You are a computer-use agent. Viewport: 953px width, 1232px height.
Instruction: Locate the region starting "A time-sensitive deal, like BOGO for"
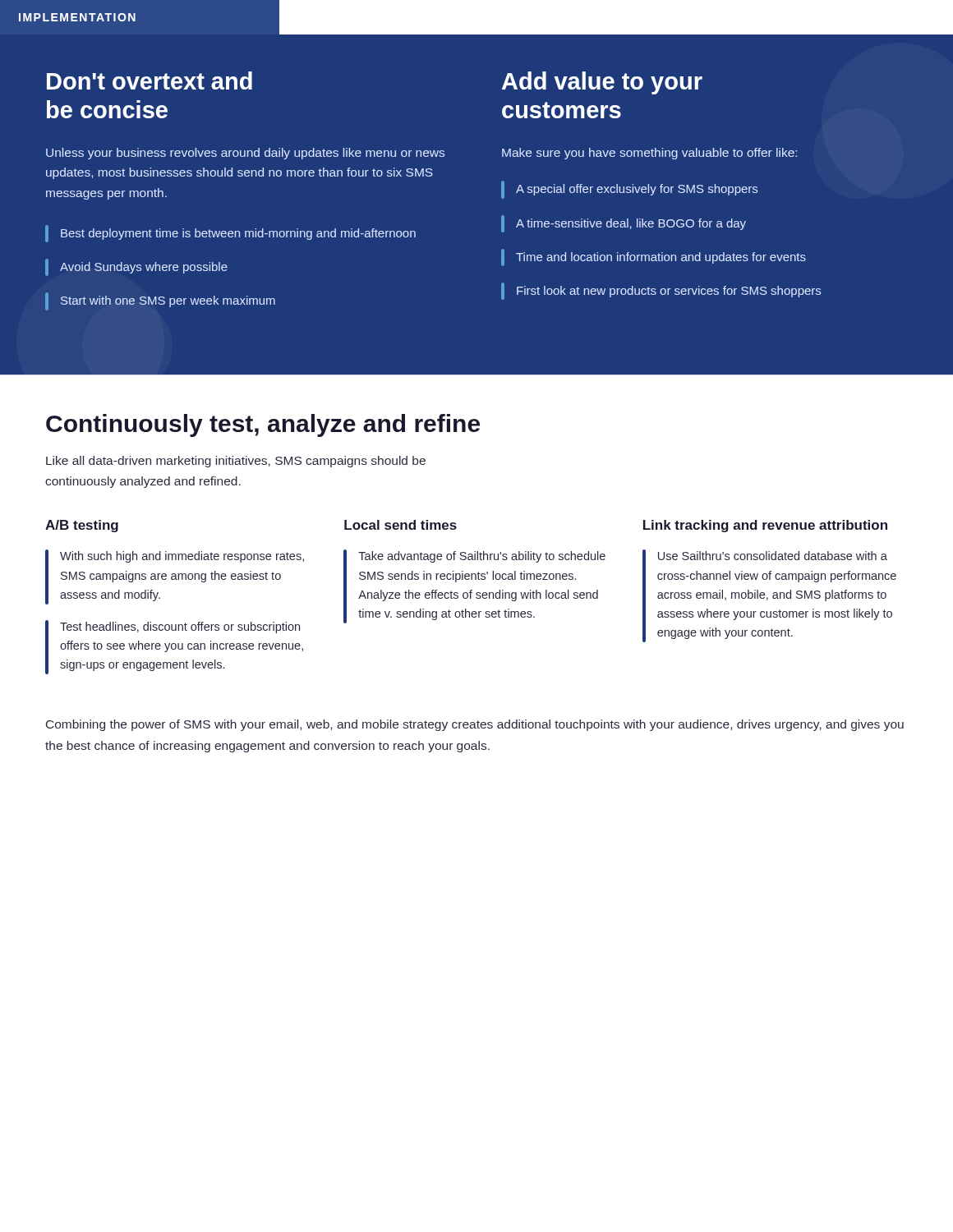624,223
